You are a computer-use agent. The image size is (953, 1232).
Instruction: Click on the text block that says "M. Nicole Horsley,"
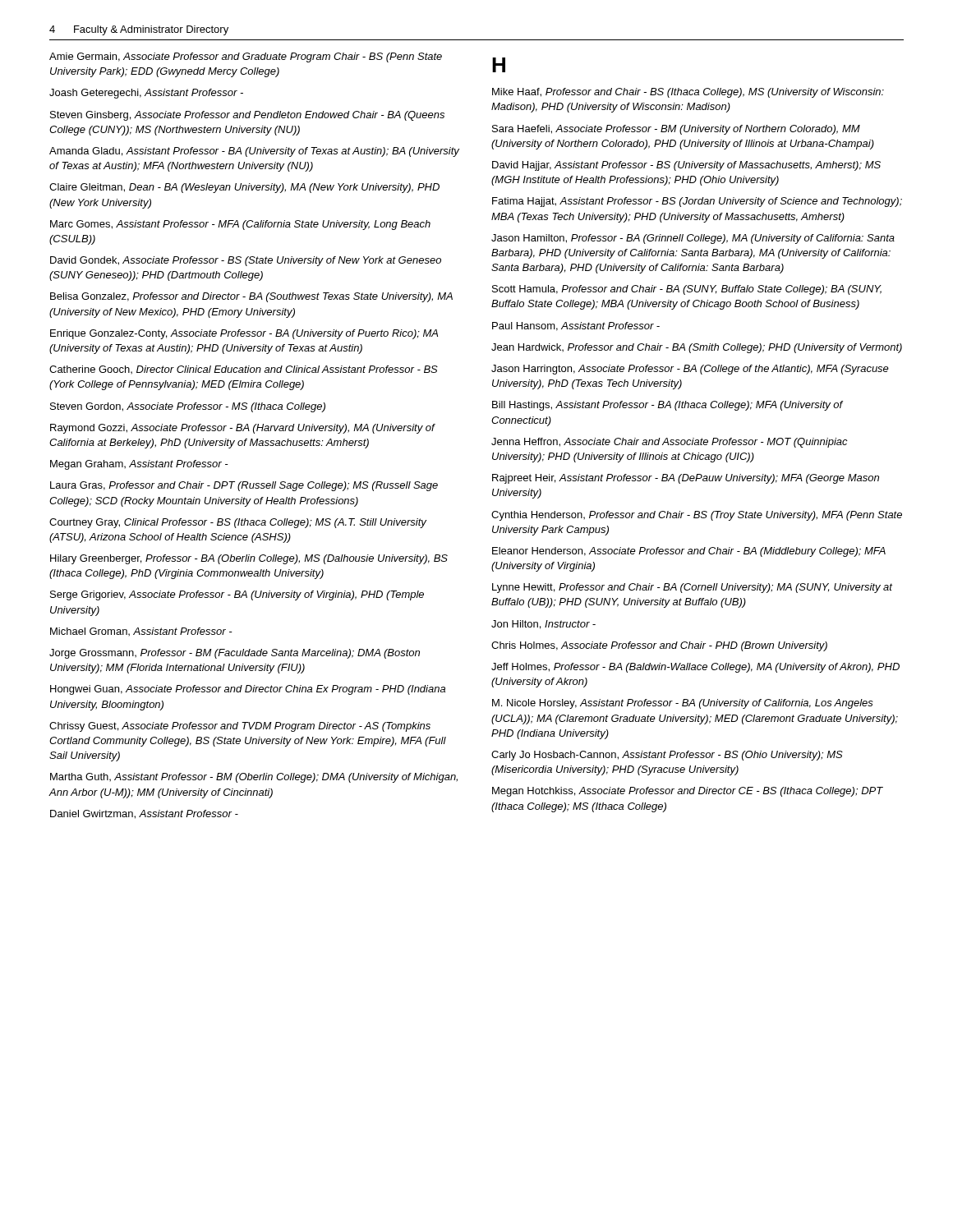(695, 718)
